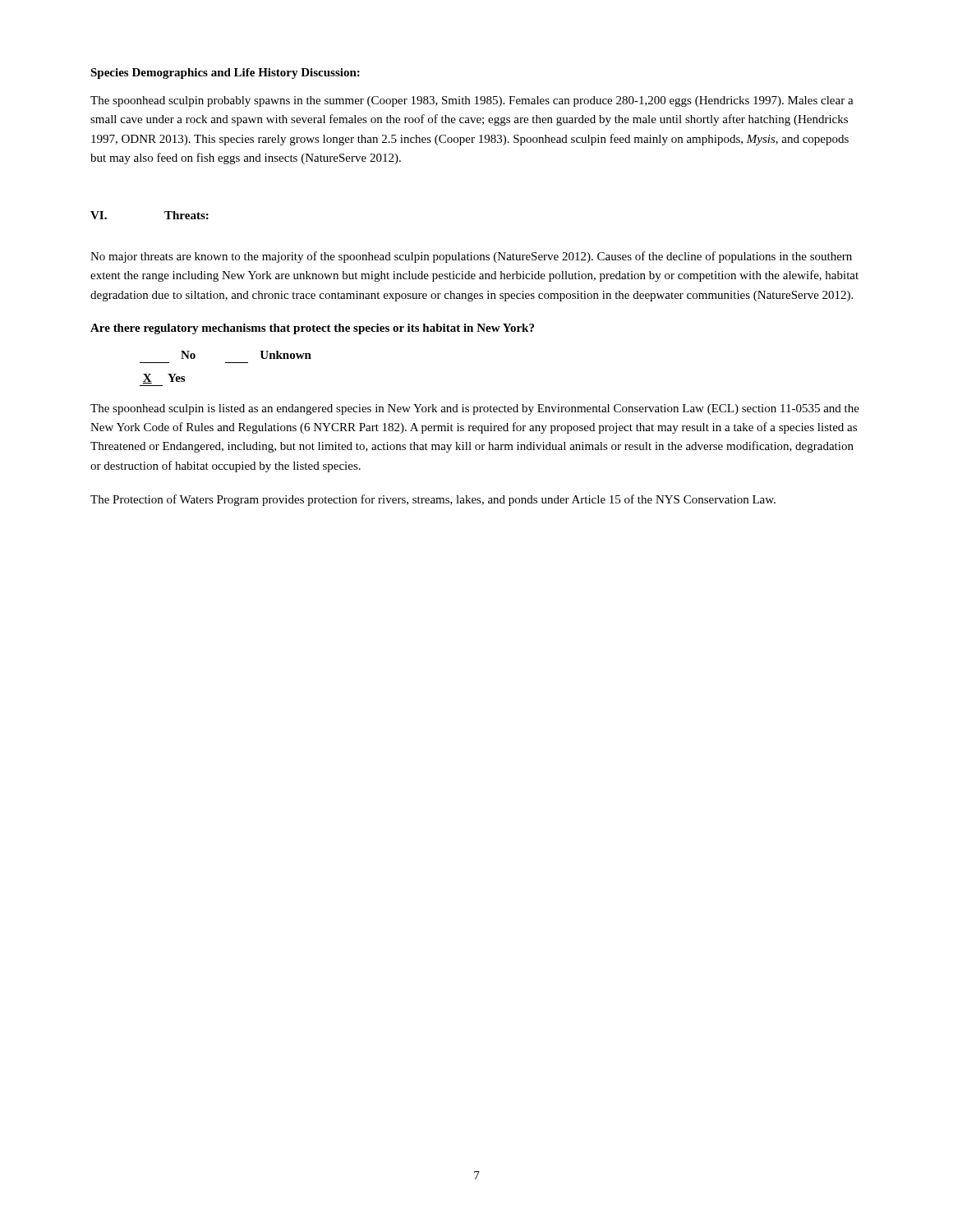The image size is (953, 1232).
Task: Find the text block that says "The spoonhead sculpin is listed as"
Action: click(475, 437)
